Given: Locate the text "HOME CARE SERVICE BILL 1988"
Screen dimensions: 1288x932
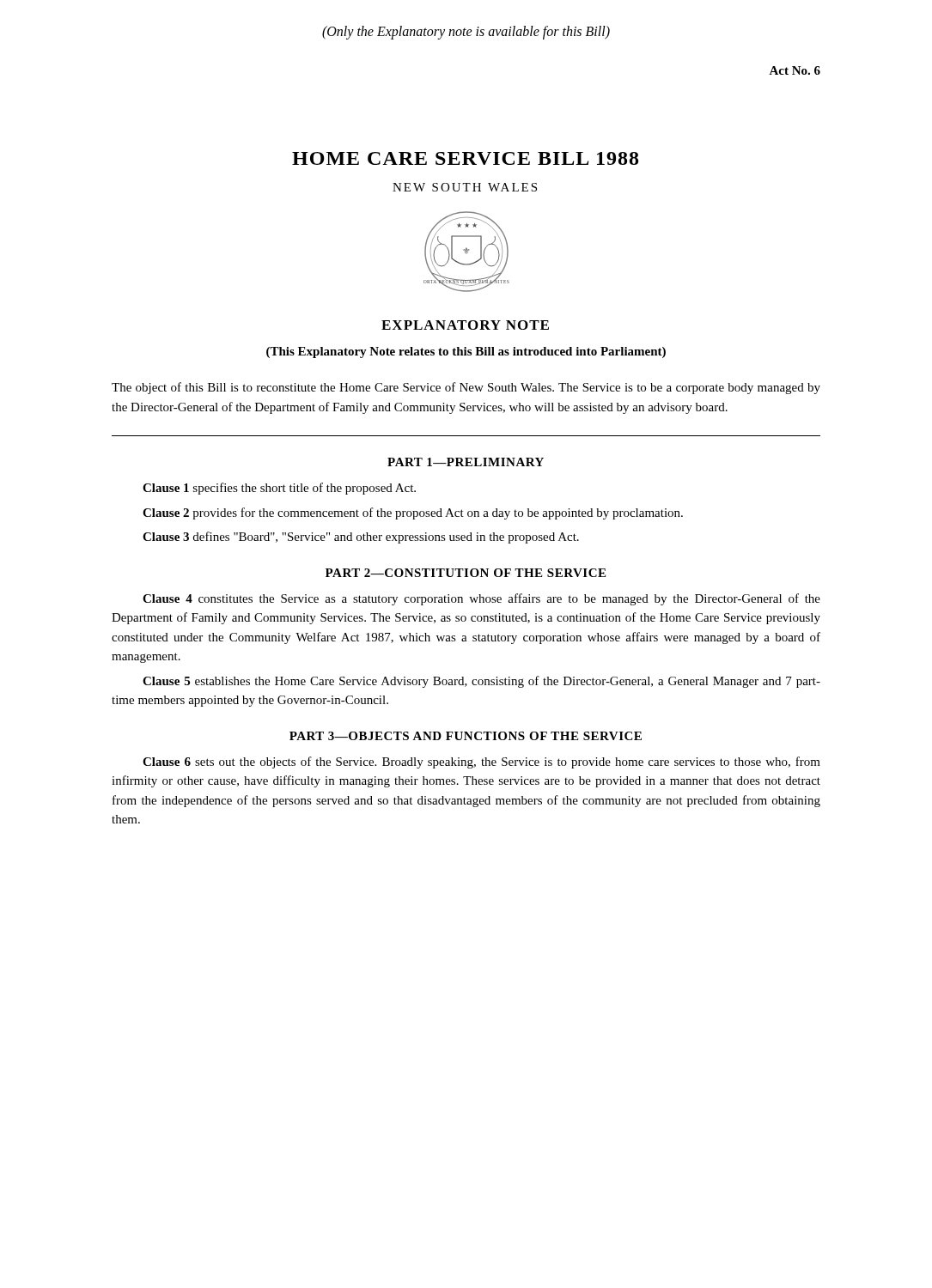Looking at the screenshot, I should 466,158.
